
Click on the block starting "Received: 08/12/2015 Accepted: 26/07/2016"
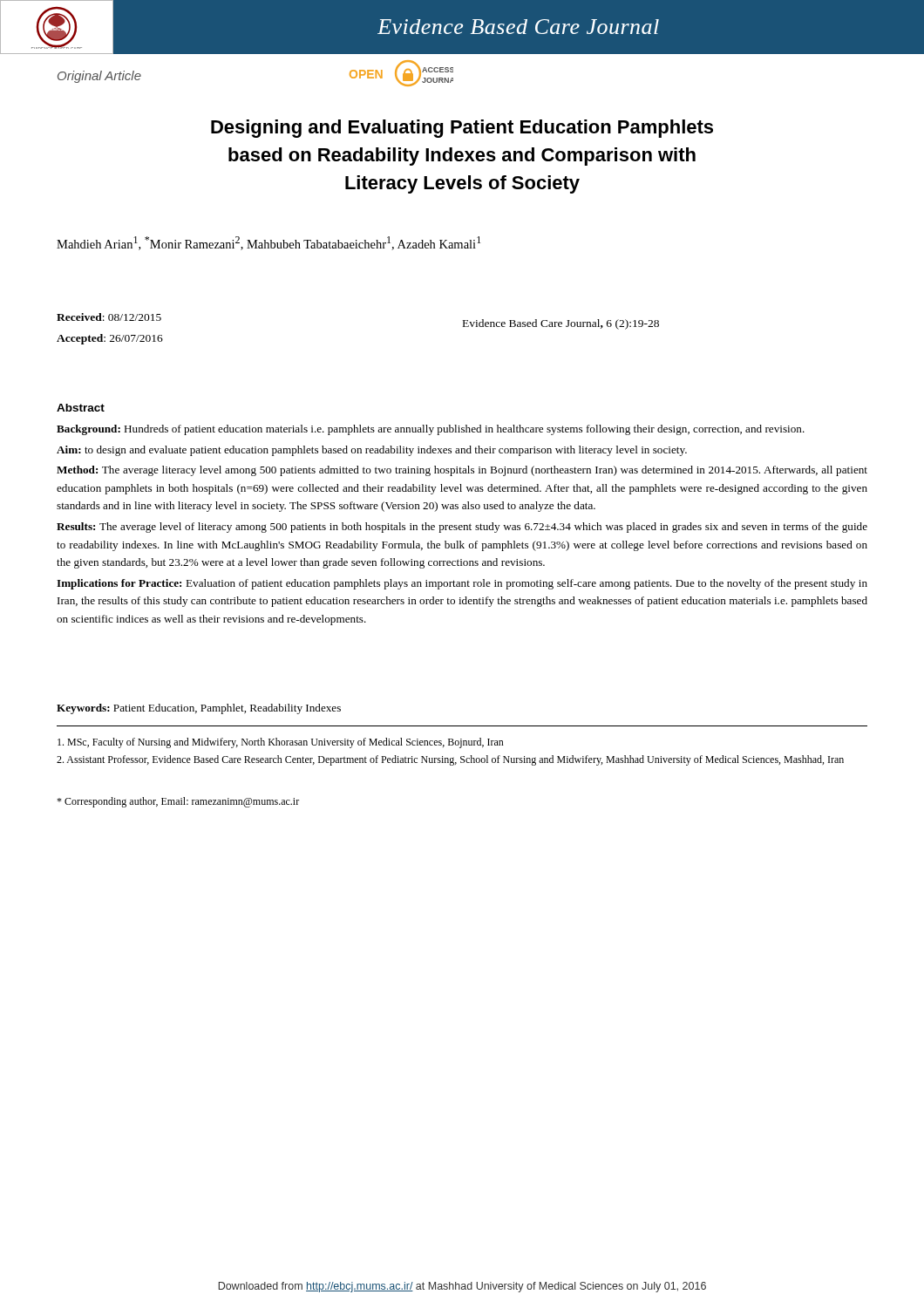110,327
